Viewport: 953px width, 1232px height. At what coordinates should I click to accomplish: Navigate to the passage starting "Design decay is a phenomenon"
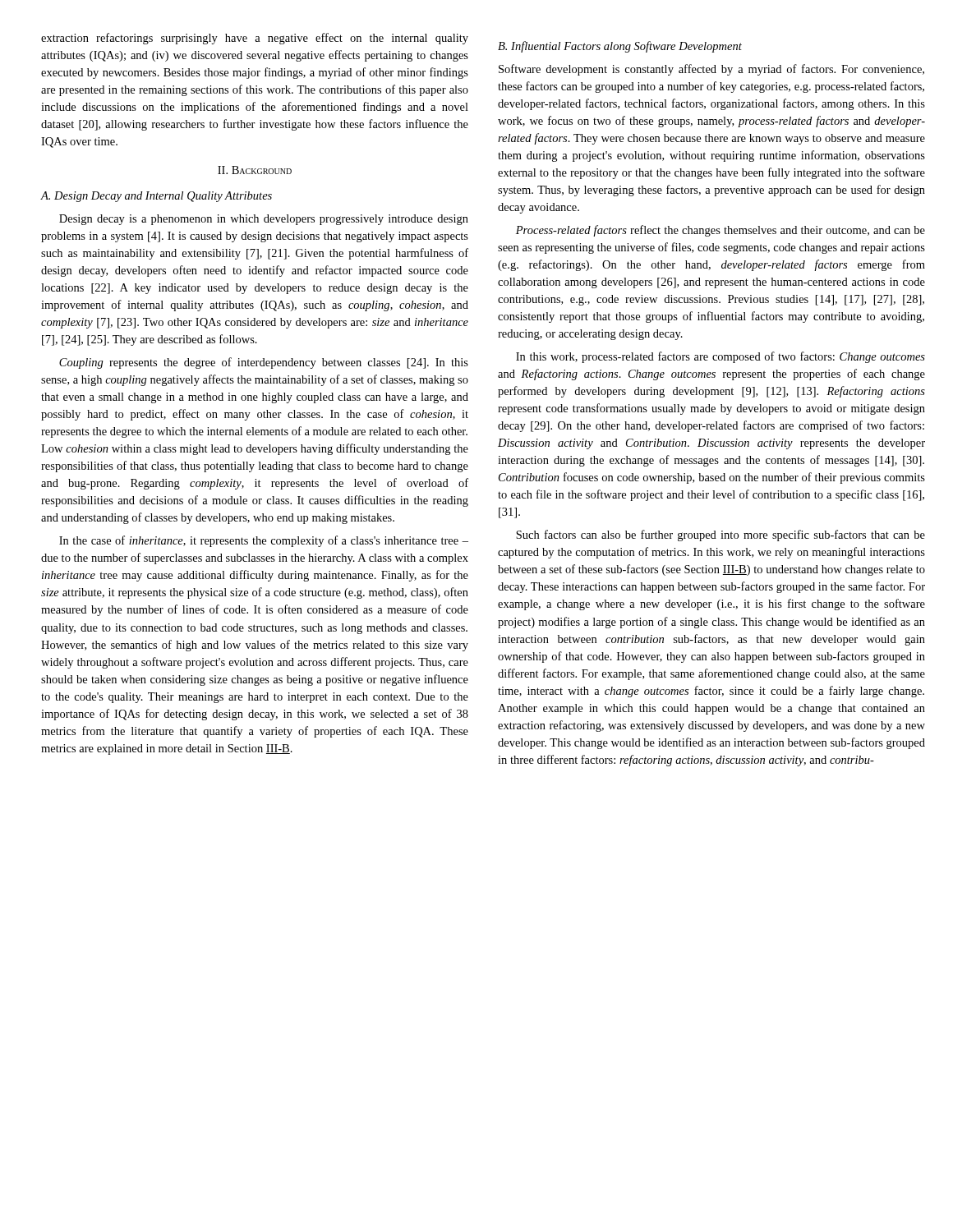tap(255, 484)
